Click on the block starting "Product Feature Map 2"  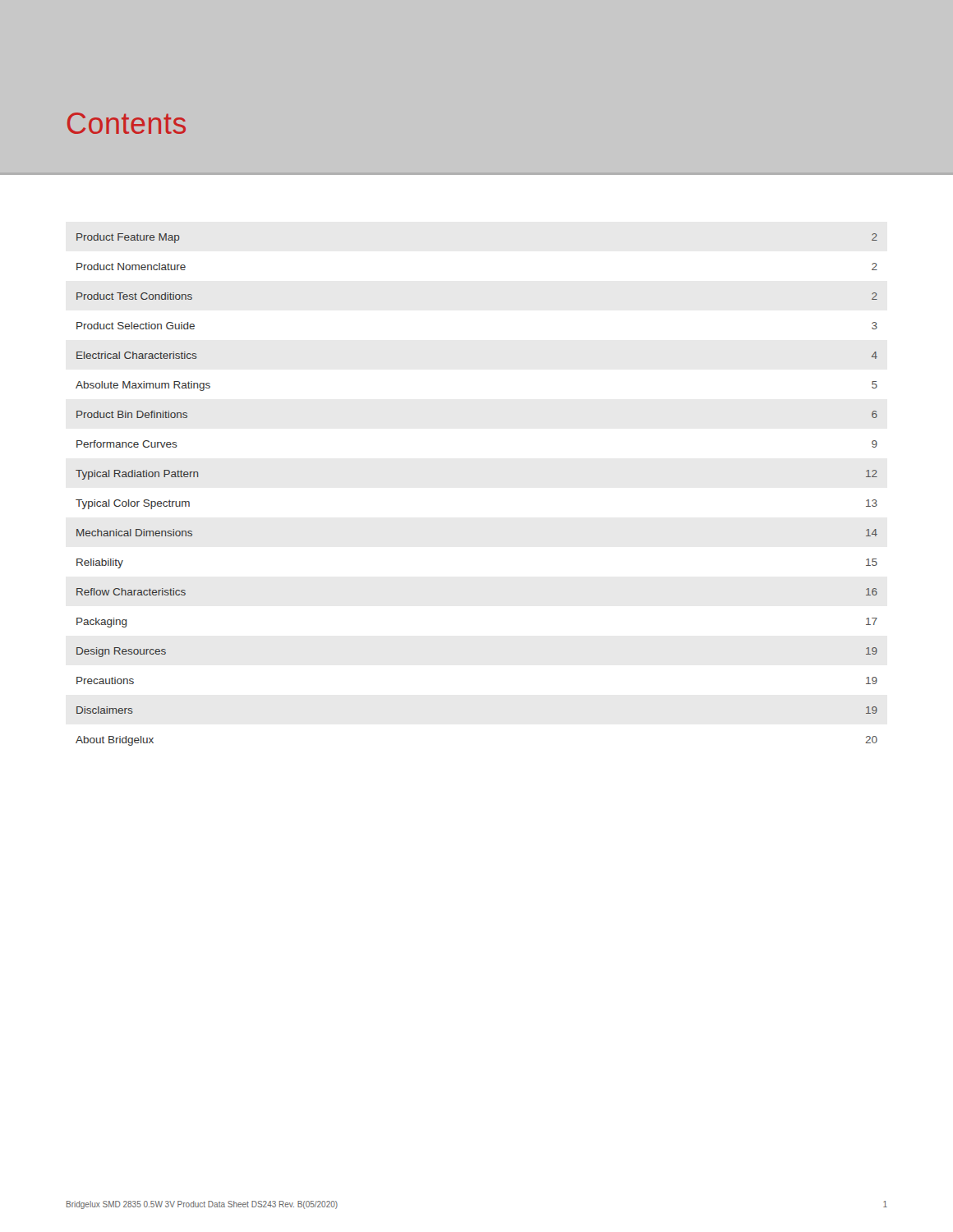point(131,238)
